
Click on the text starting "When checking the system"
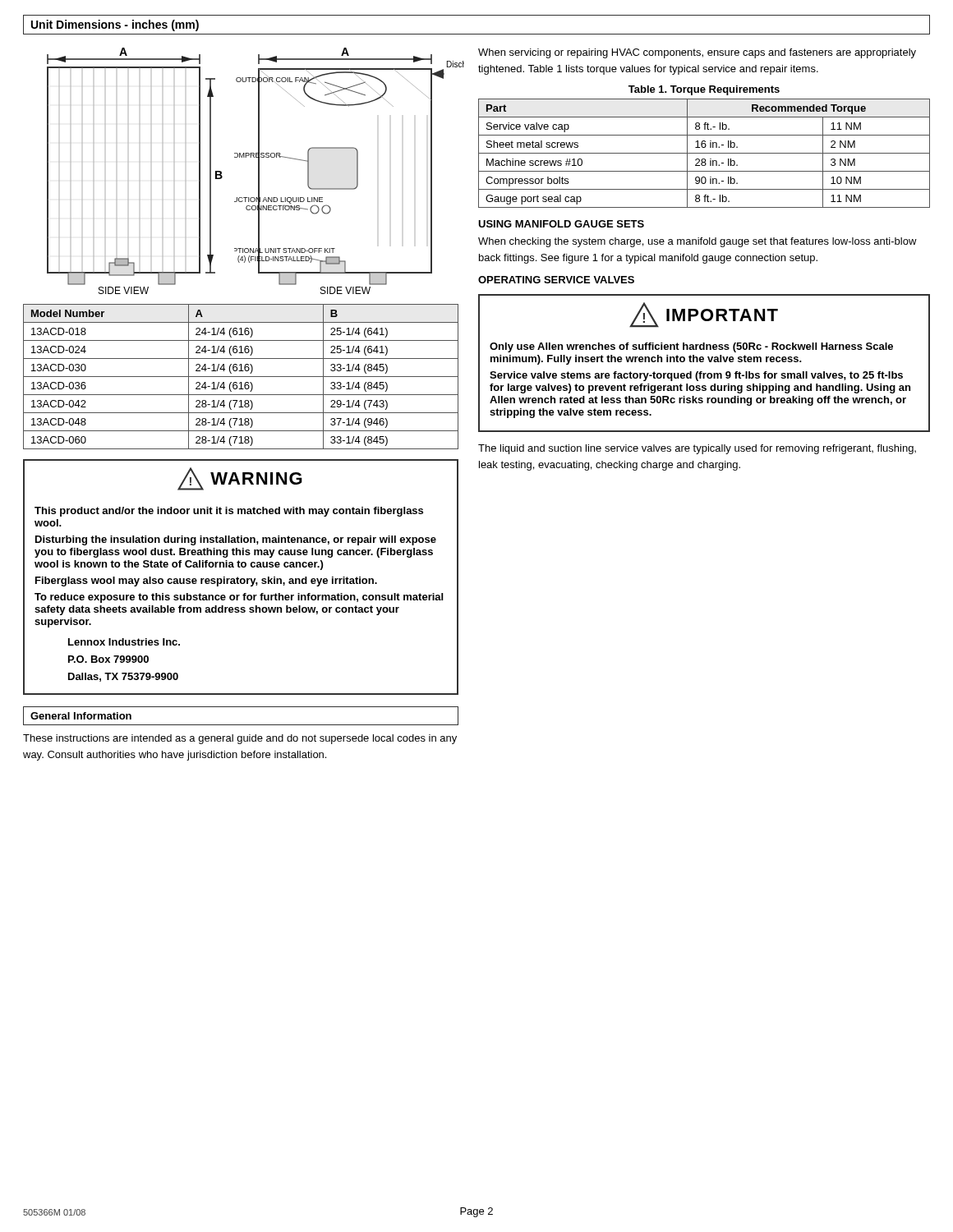point(697,249)
